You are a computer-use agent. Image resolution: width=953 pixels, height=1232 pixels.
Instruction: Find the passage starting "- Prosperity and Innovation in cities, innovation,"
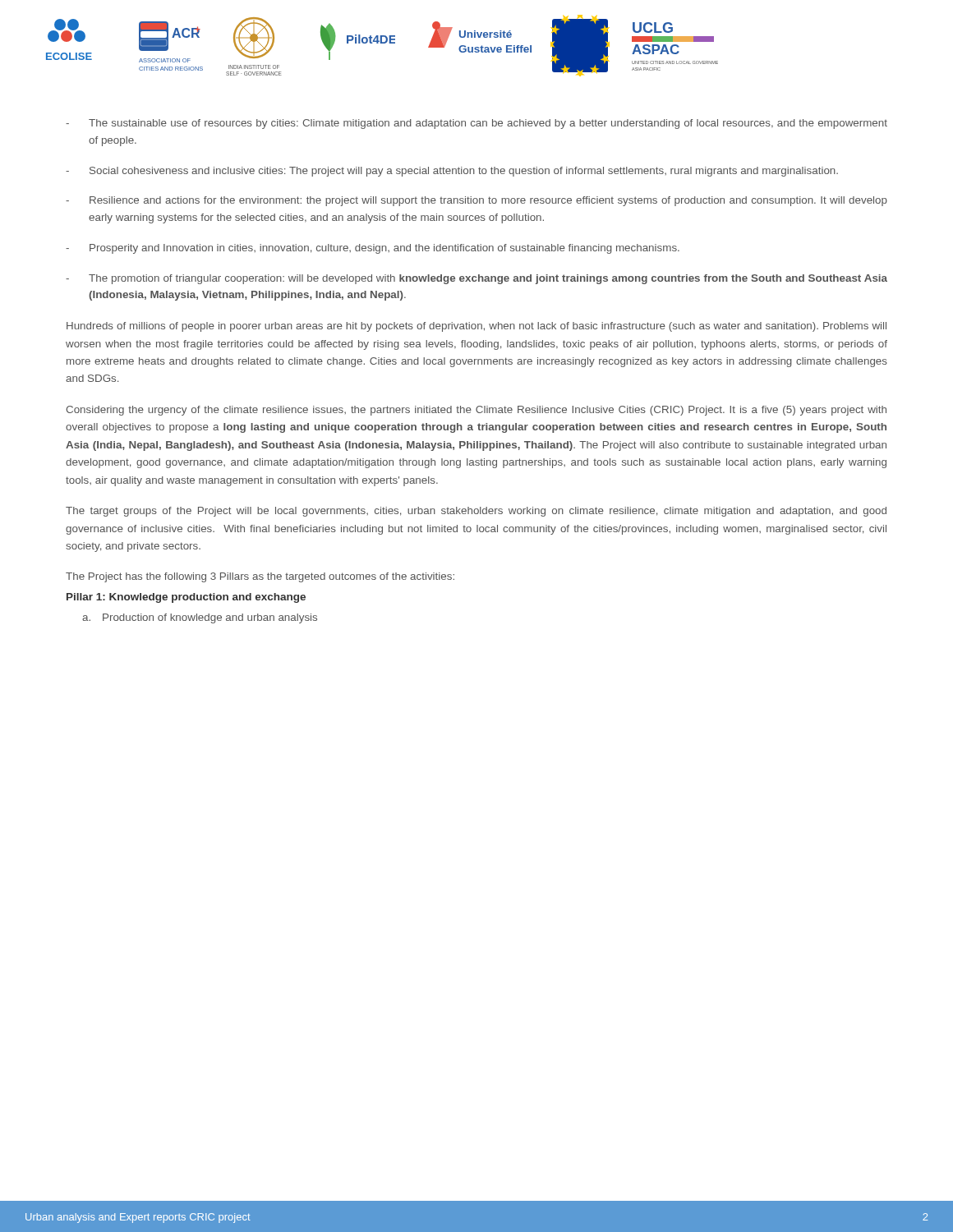pyautogui.click(x=476, y=248)
